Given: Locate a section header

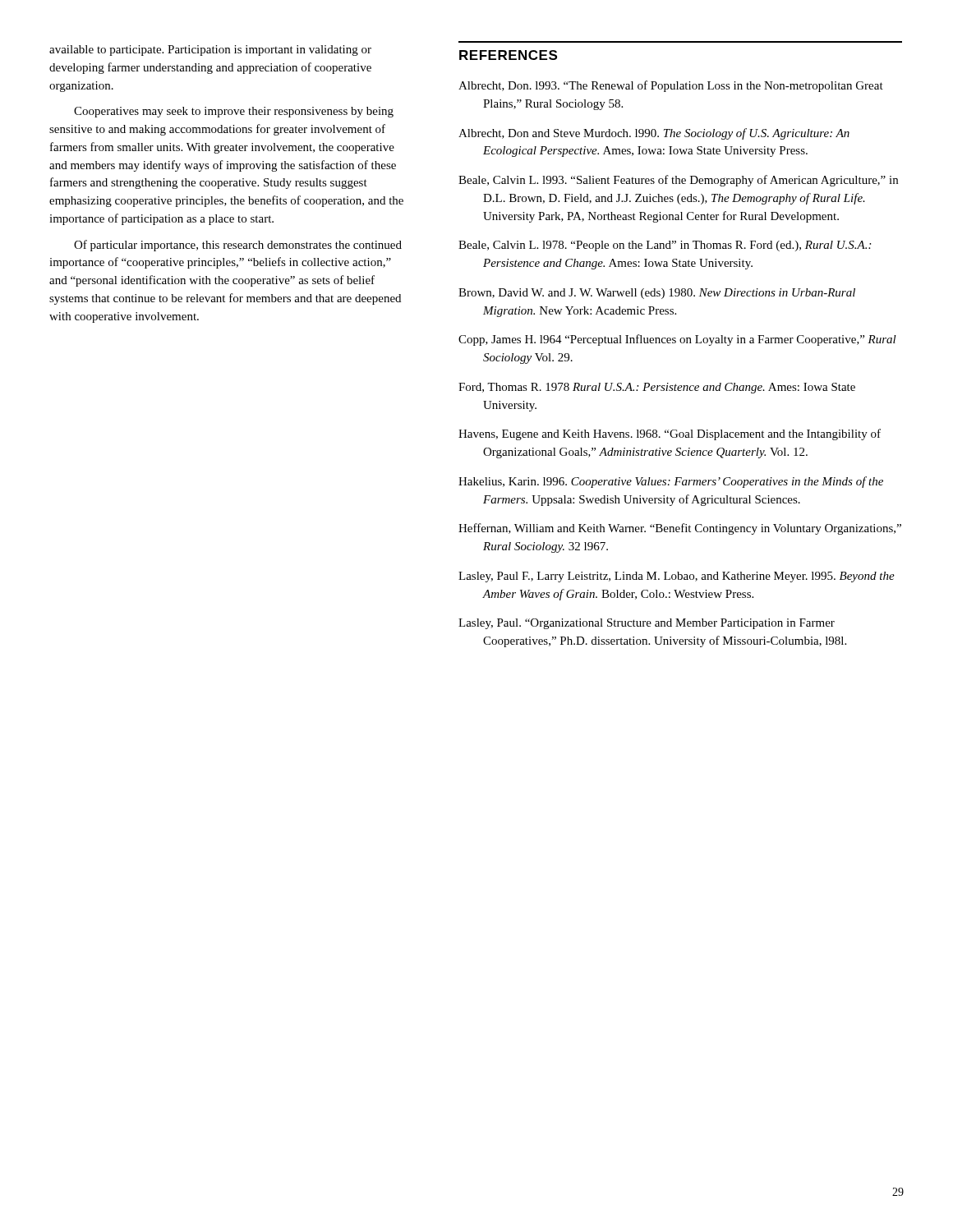Looking at the screenshot, I should (x=680, y=53).
